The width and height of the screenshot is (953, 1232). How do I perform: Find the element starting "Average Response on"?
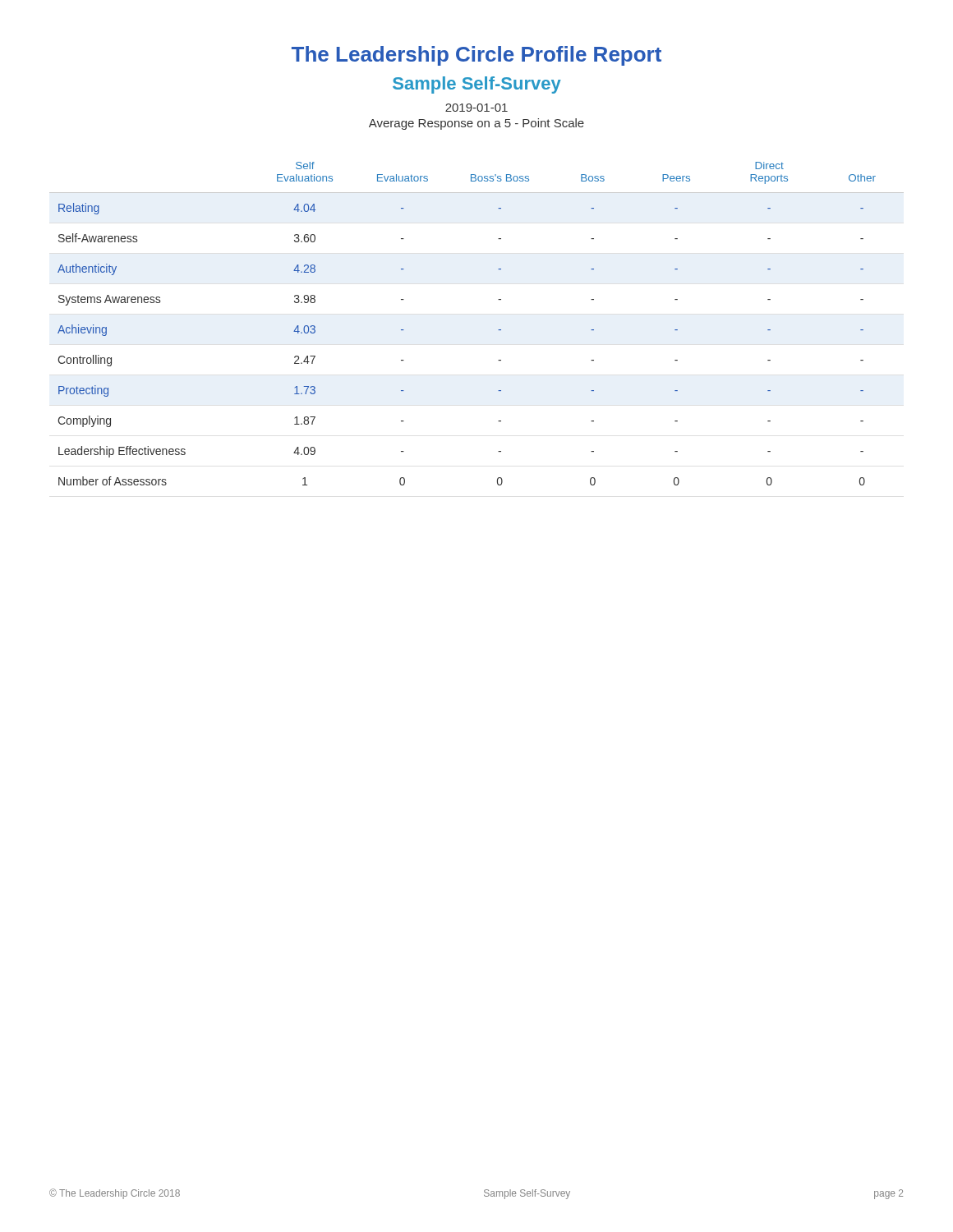pyautogui.click(x=476, y=123)
